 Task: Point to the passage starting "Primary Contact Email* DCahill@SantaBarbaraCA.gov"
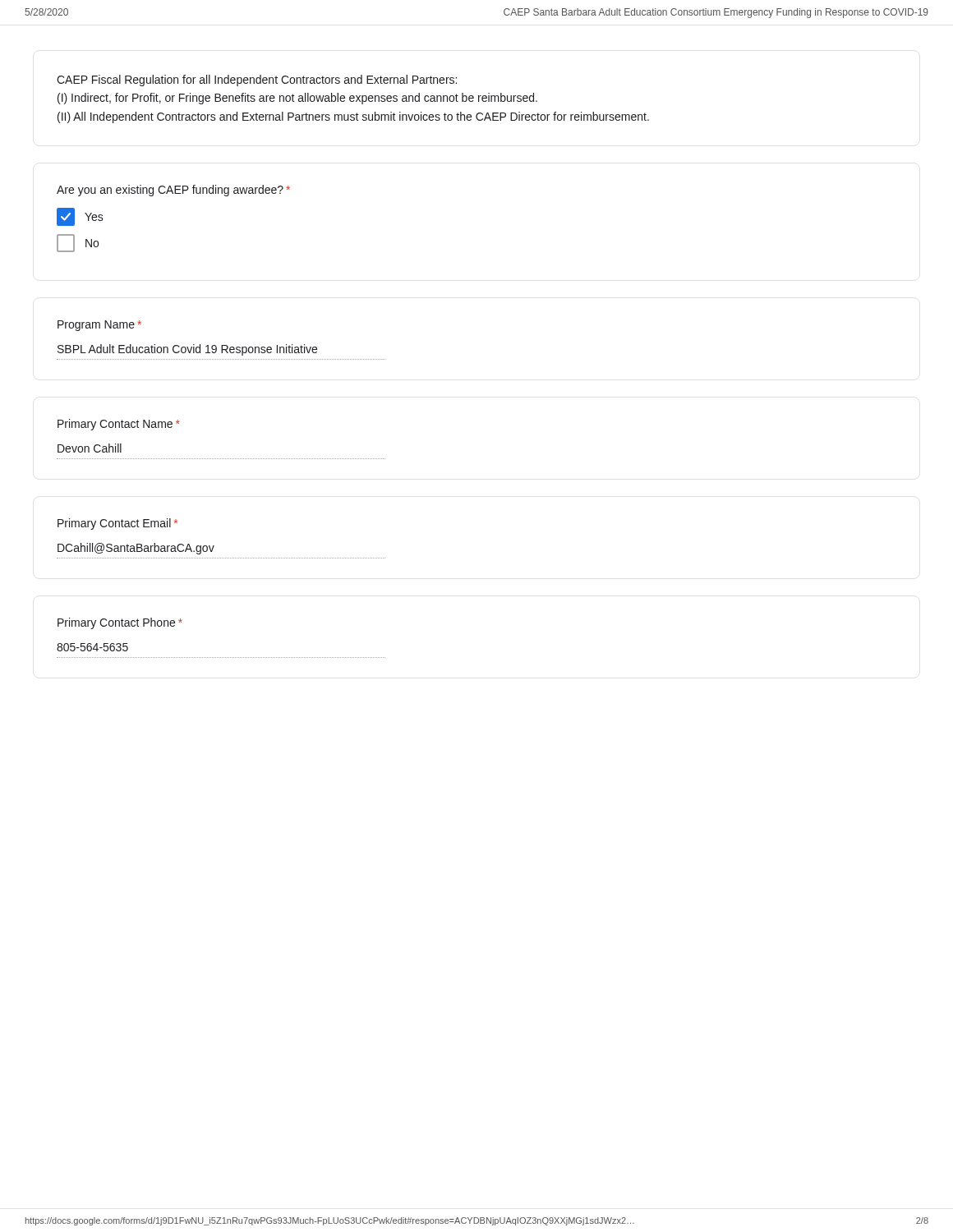(x=117, y=524)
